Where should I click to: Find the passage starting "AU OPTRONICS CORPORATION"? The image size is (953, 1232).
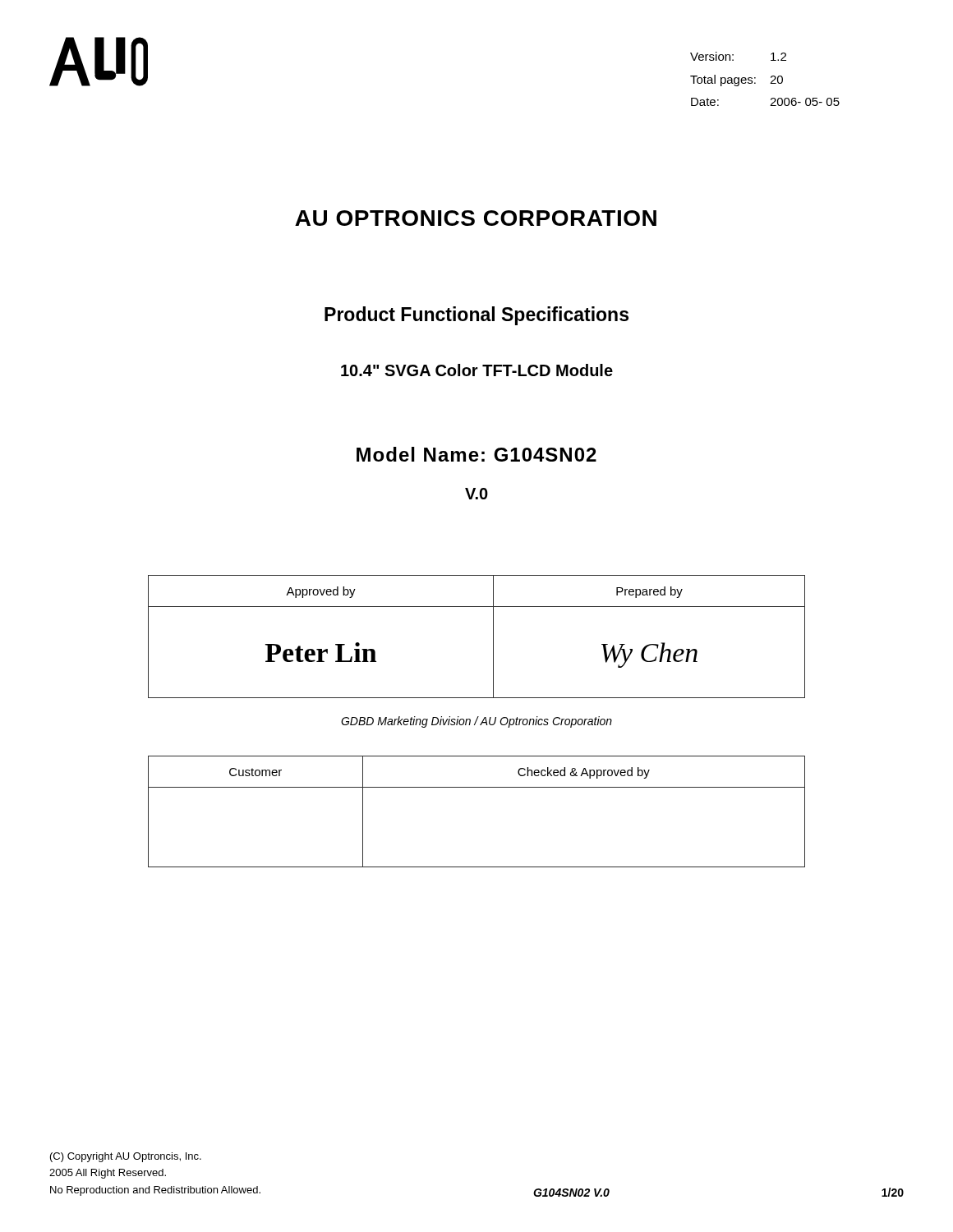click(x=476, y=218)
